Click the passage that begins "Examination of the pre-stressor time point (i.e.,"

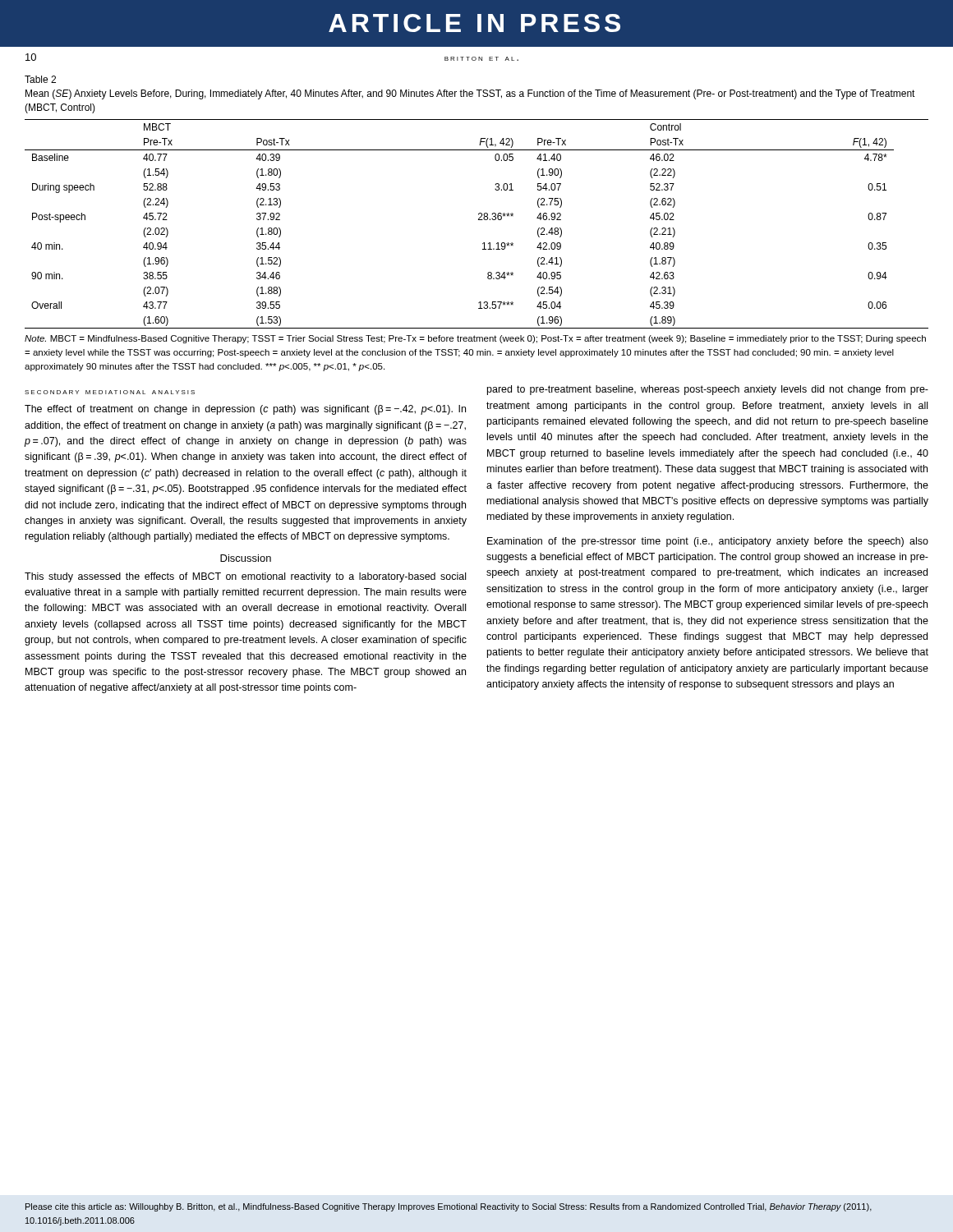coord(707,613)
